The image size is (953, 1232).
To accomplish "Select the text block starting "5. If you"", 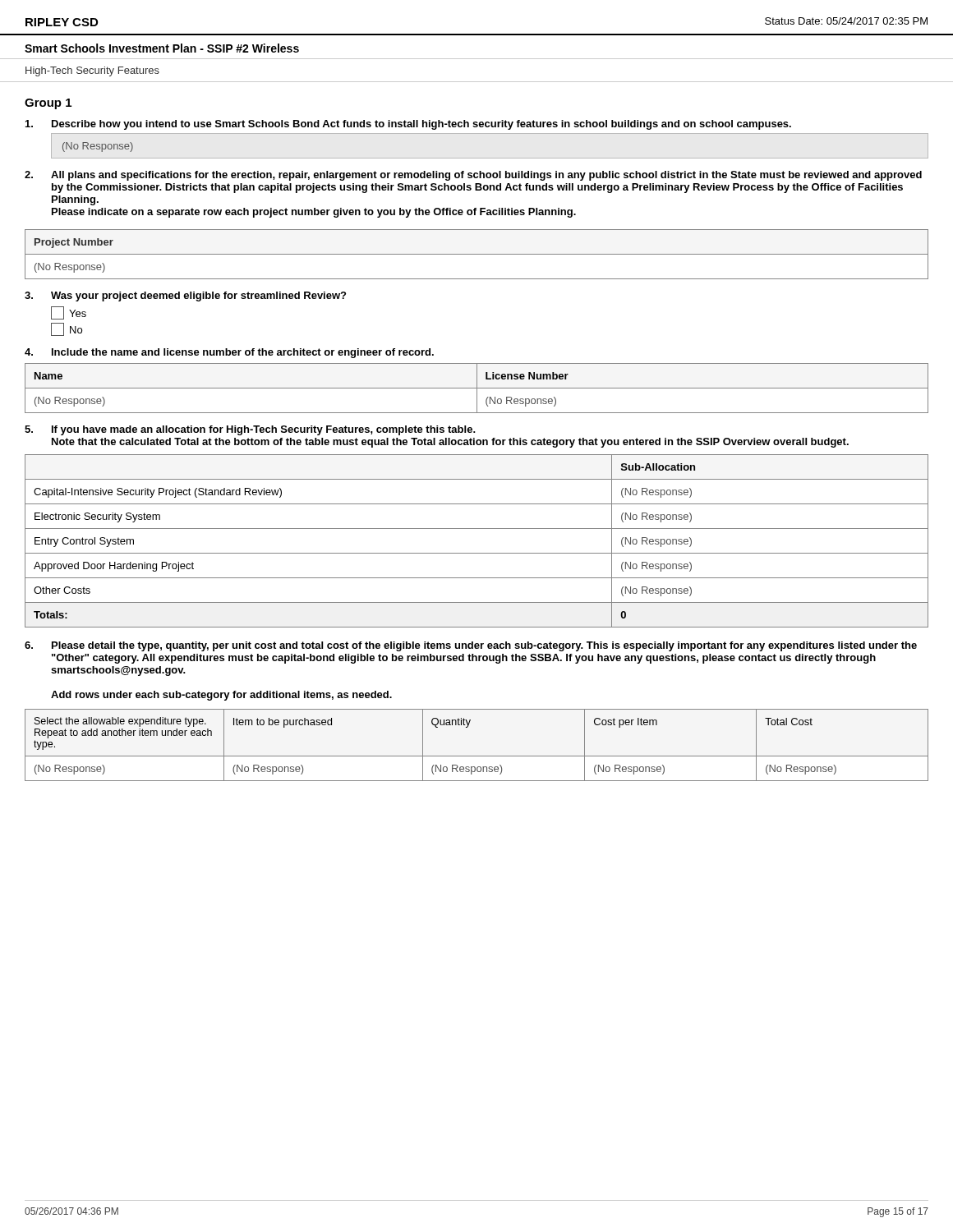I will (437, 435).
